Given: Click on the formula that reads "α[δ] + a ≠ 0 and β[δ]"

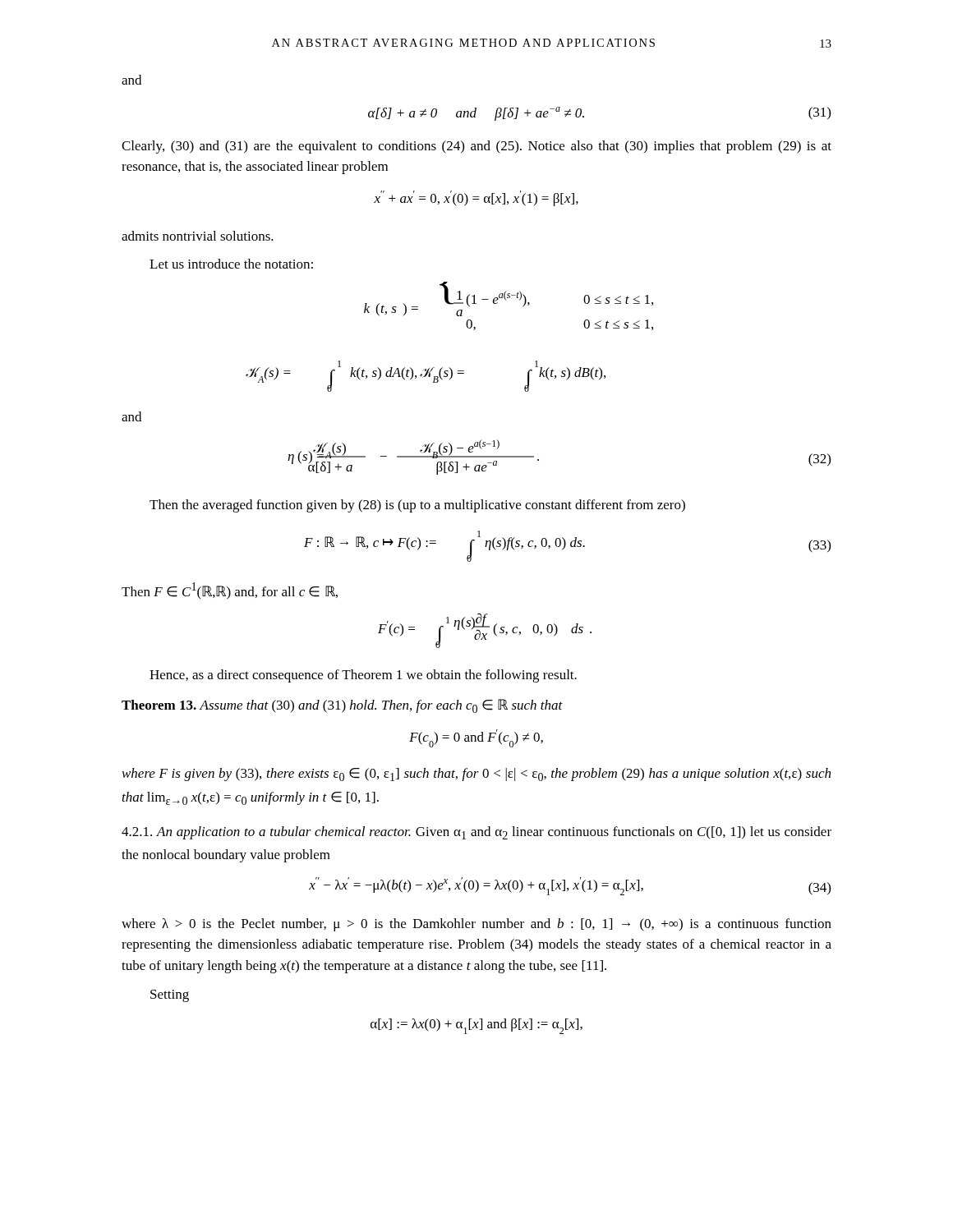Looking at the screenshot, I should [x=551, y=112].
